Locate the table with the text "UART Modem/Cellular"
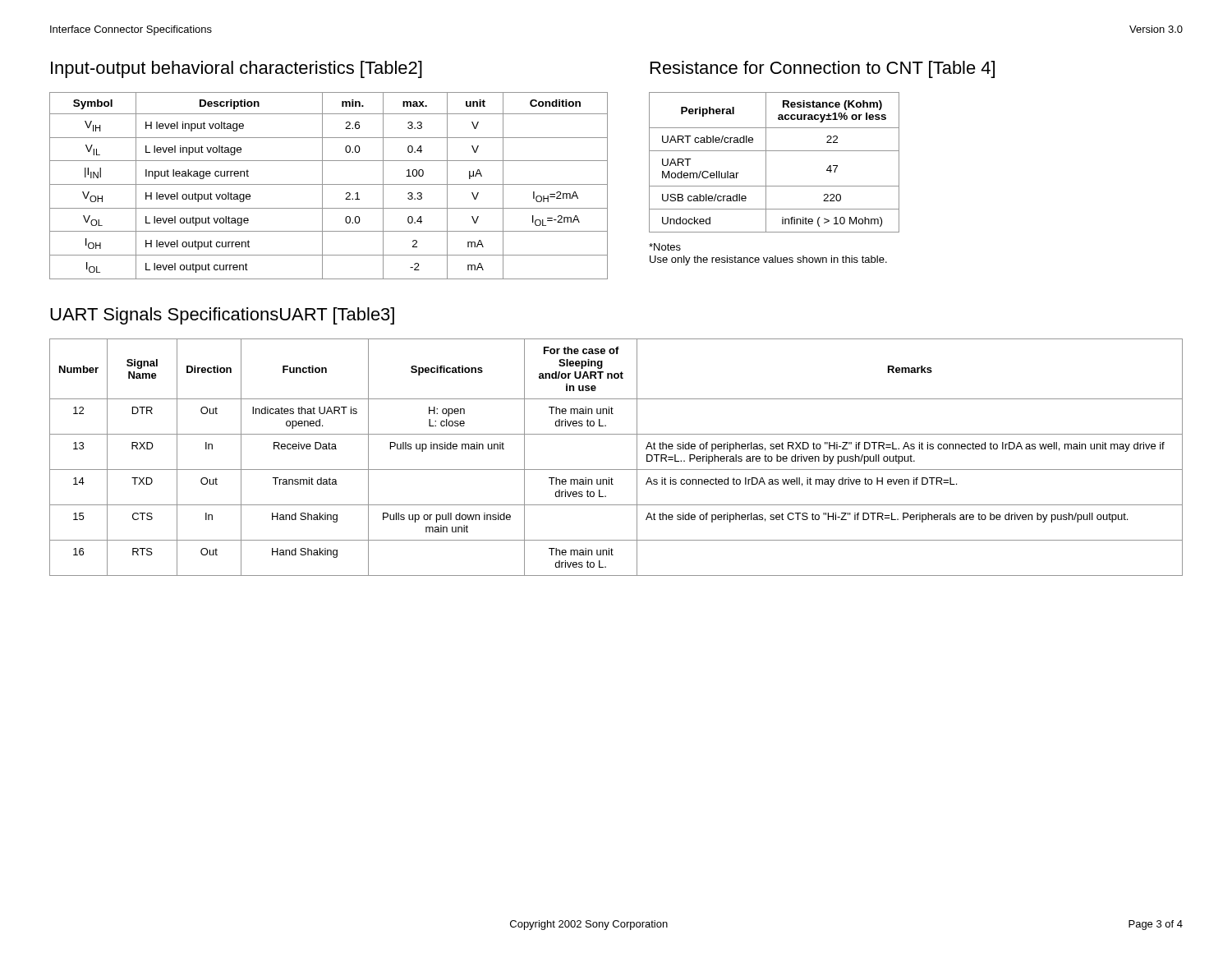1232x953 pixels. 920,162
